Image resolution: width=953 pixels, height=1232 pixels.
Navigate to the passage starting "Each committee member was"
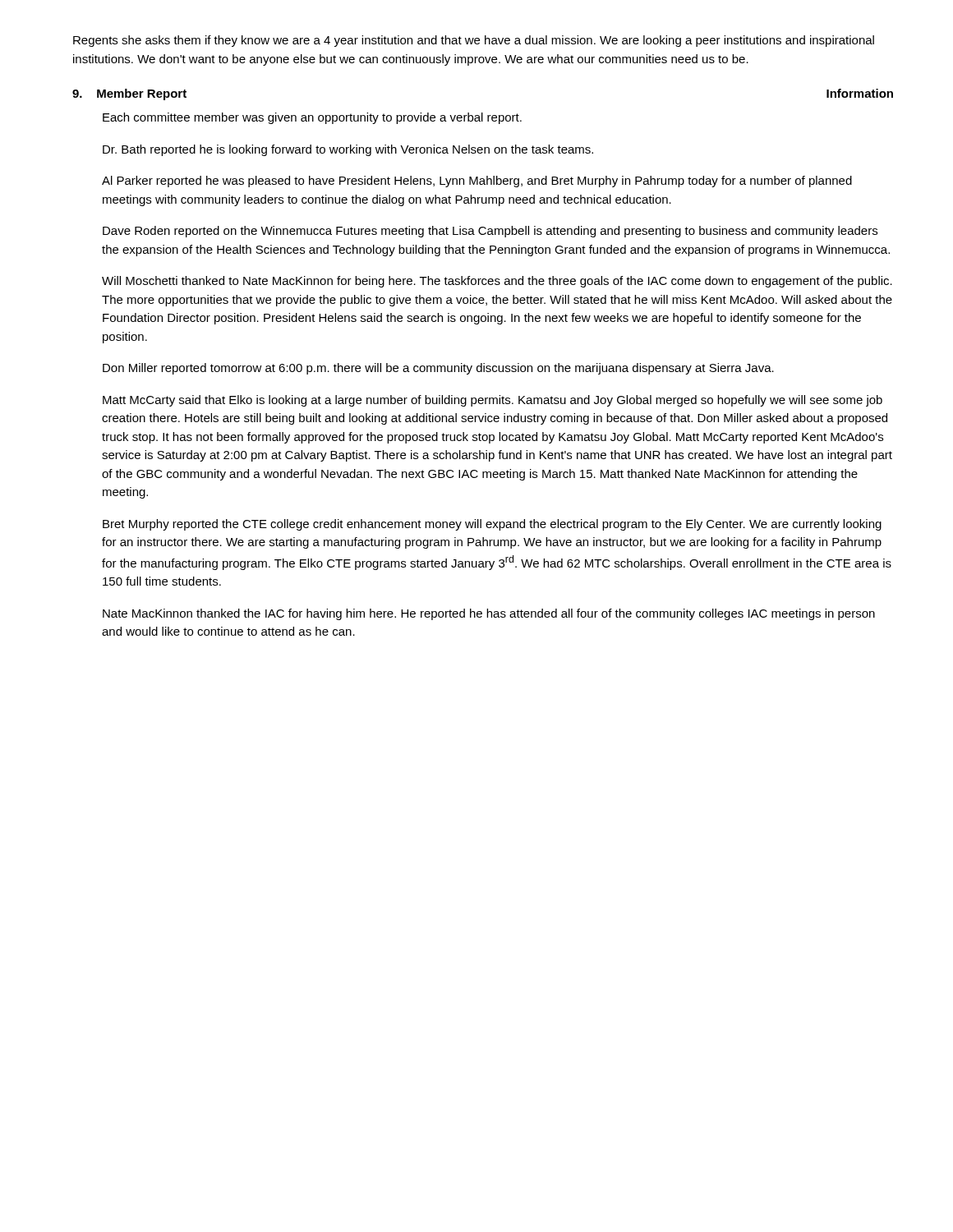pyautogui.click(x=312, y=117)
